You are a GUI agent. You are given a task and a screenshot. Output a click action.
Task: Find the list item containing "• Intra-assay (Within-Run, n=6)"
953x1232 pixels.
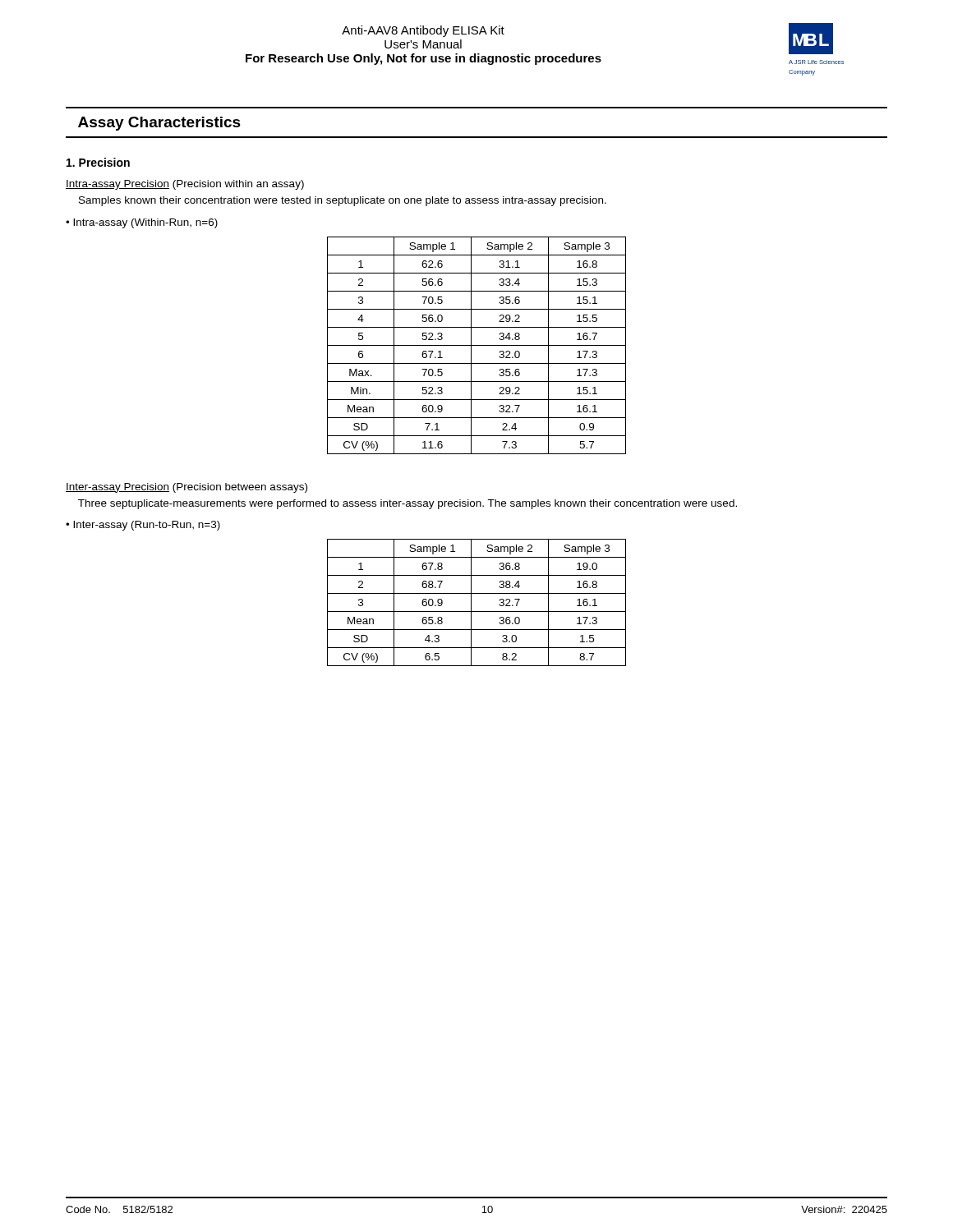(x=142, y=222)
